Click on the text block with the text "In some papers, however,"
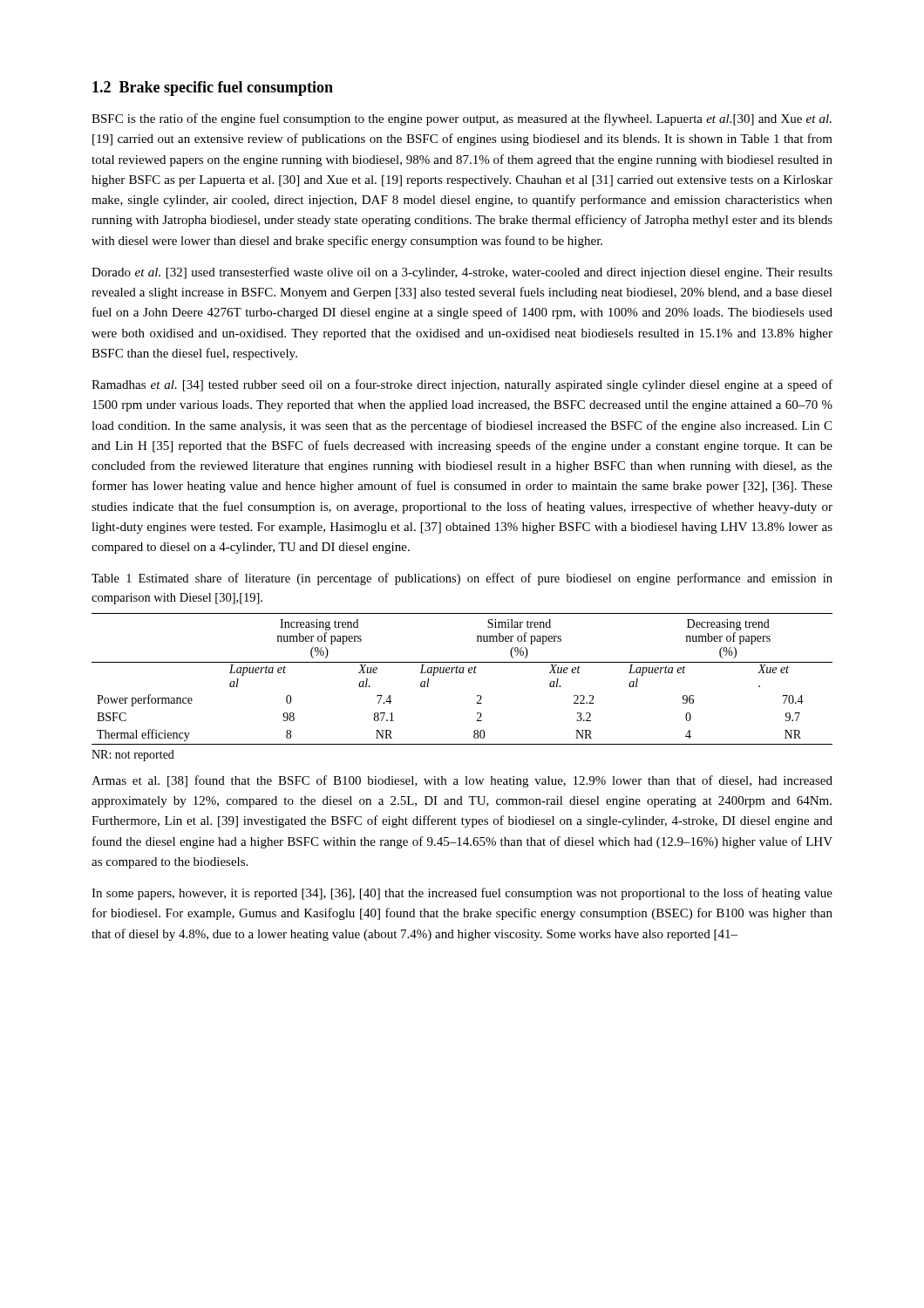Screen dimensions: 1308x924 tap(462, 913)
